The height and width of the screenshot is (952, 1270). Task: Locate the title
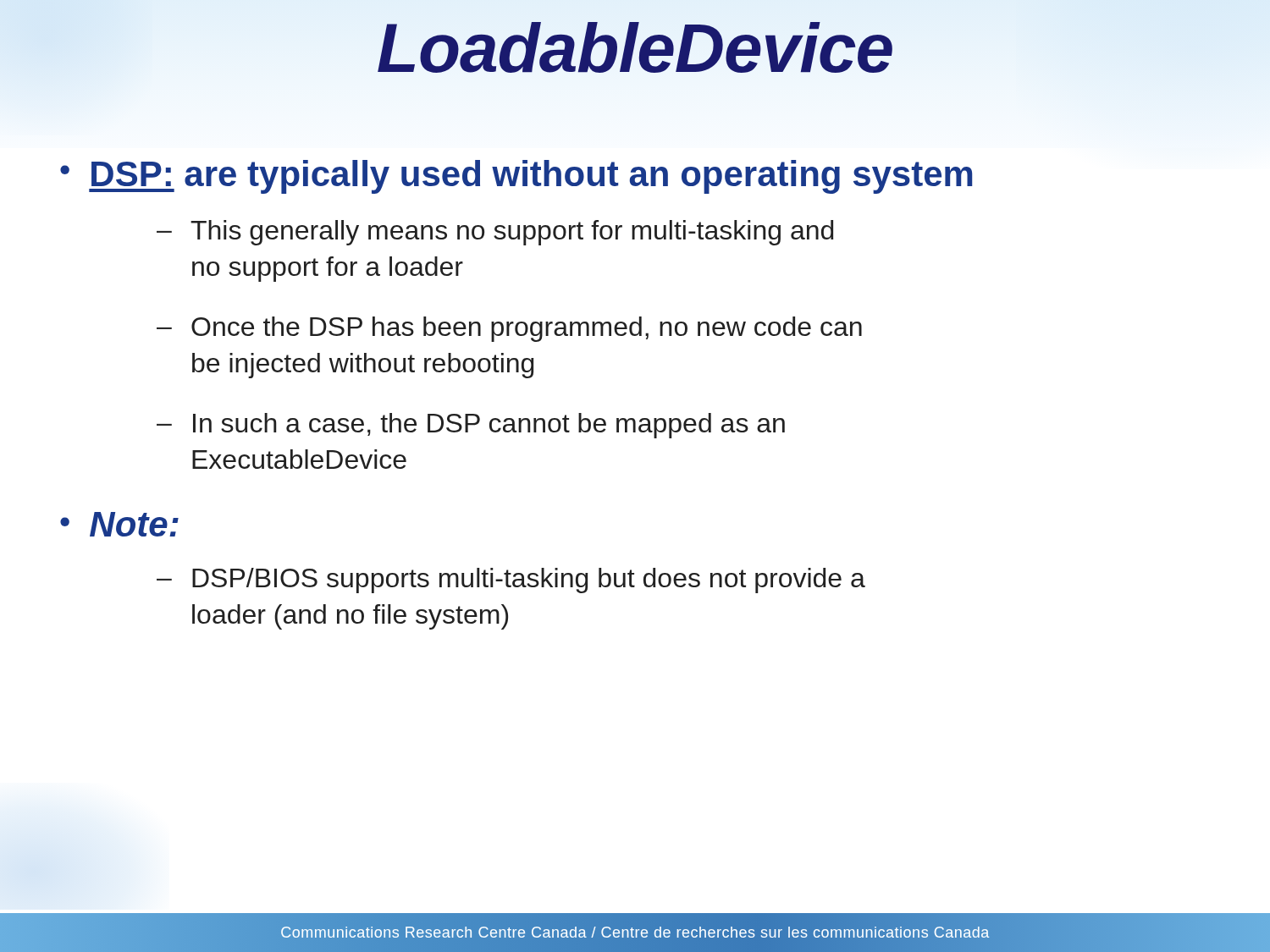(x=635, y=48)
